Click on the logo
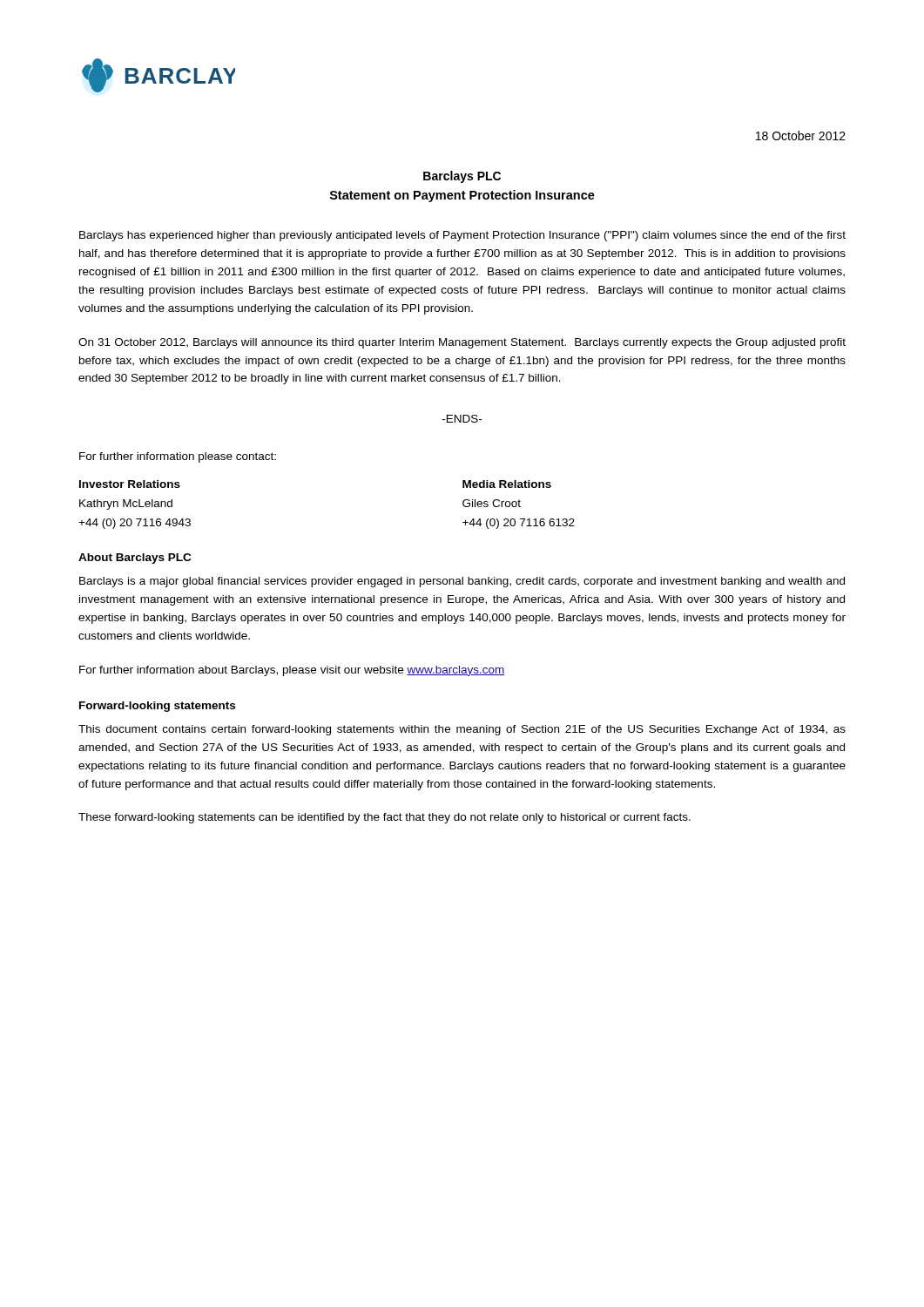Viewport: 924px width, 1307px height. (462, 78)
